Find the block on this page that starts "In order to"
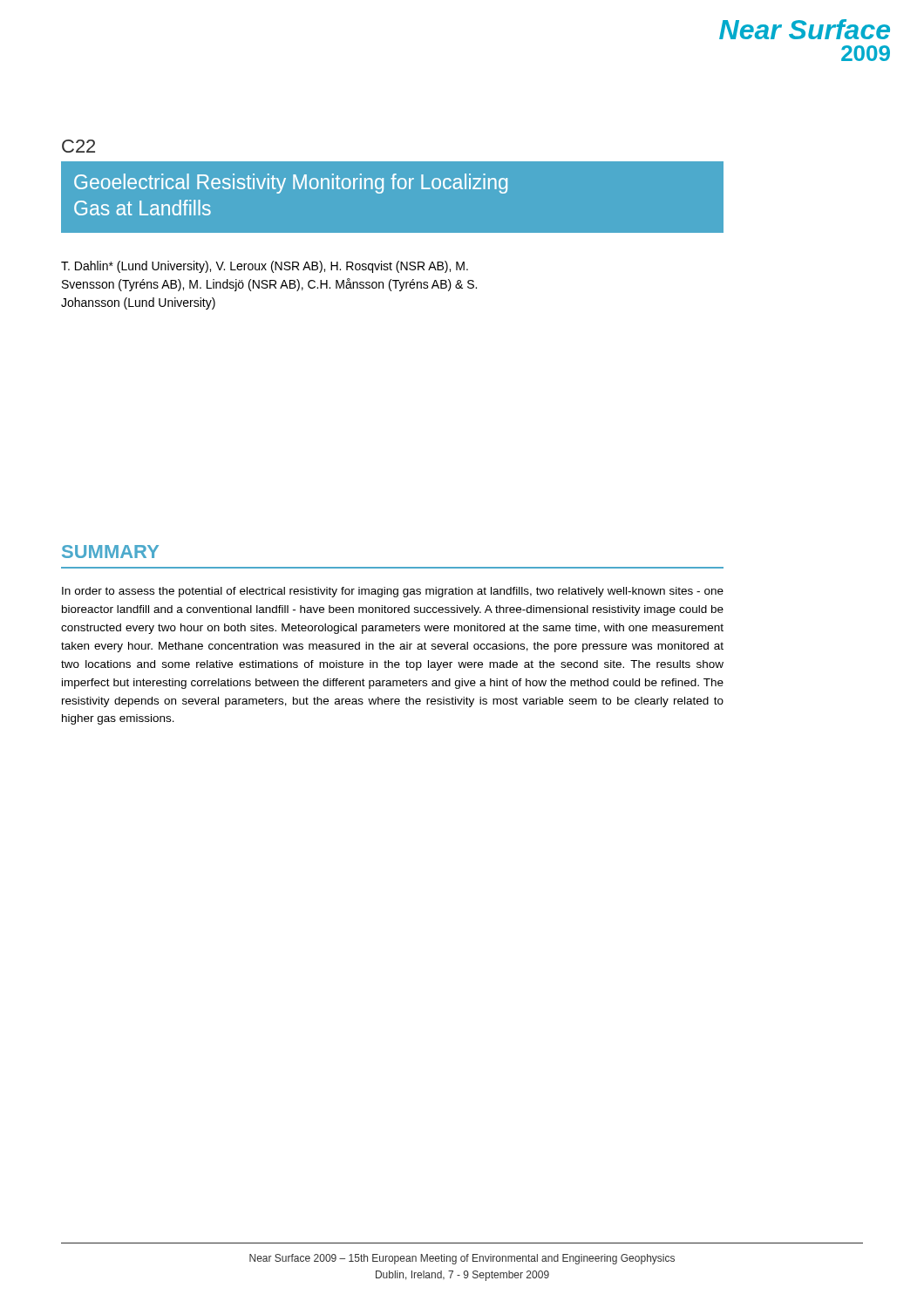The height and width of the screenshot is (1308, 924). click(x=392, y=655)
